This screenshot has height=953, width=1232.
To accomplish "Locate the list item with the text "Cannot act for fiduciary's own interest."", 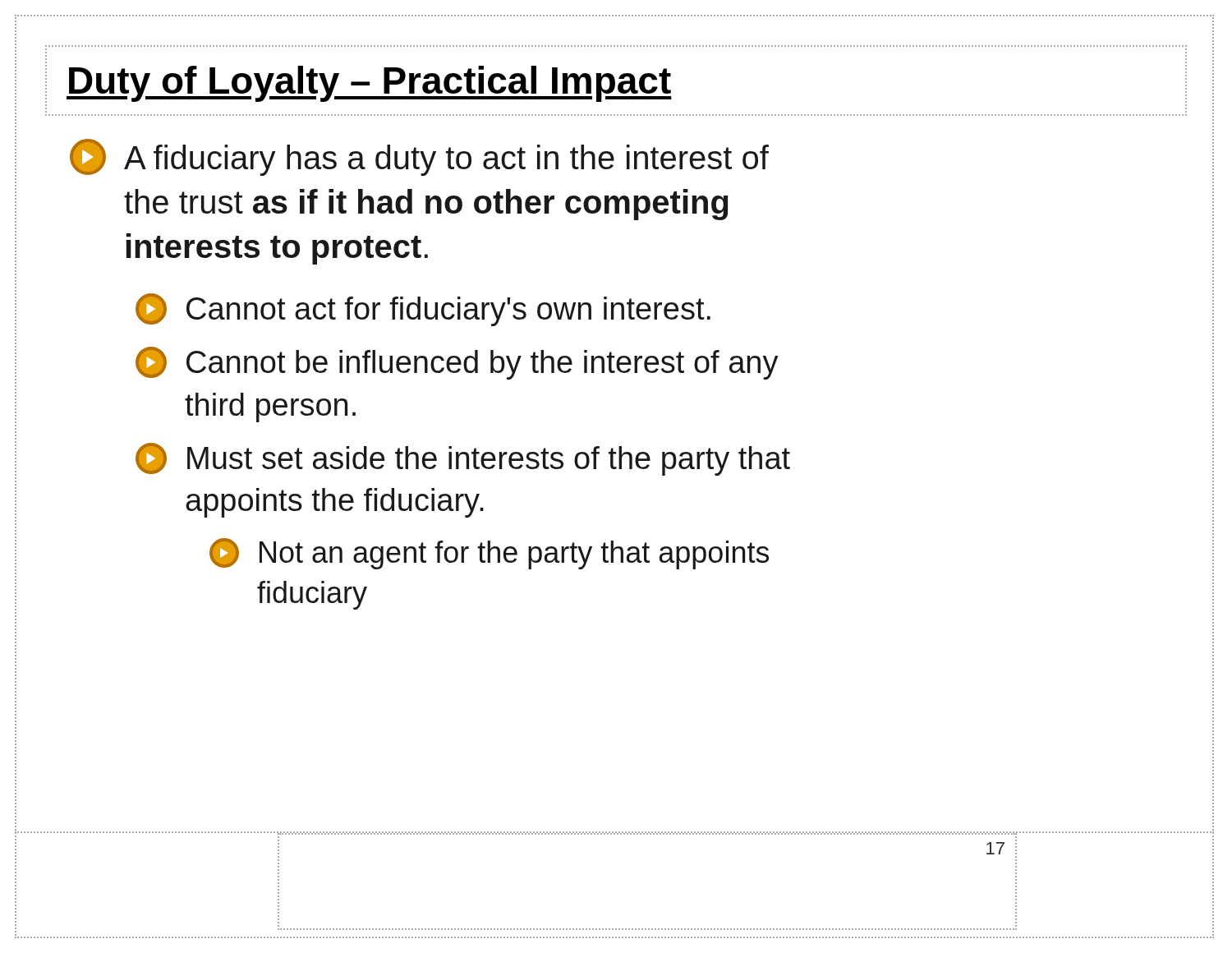I will 424,309.
